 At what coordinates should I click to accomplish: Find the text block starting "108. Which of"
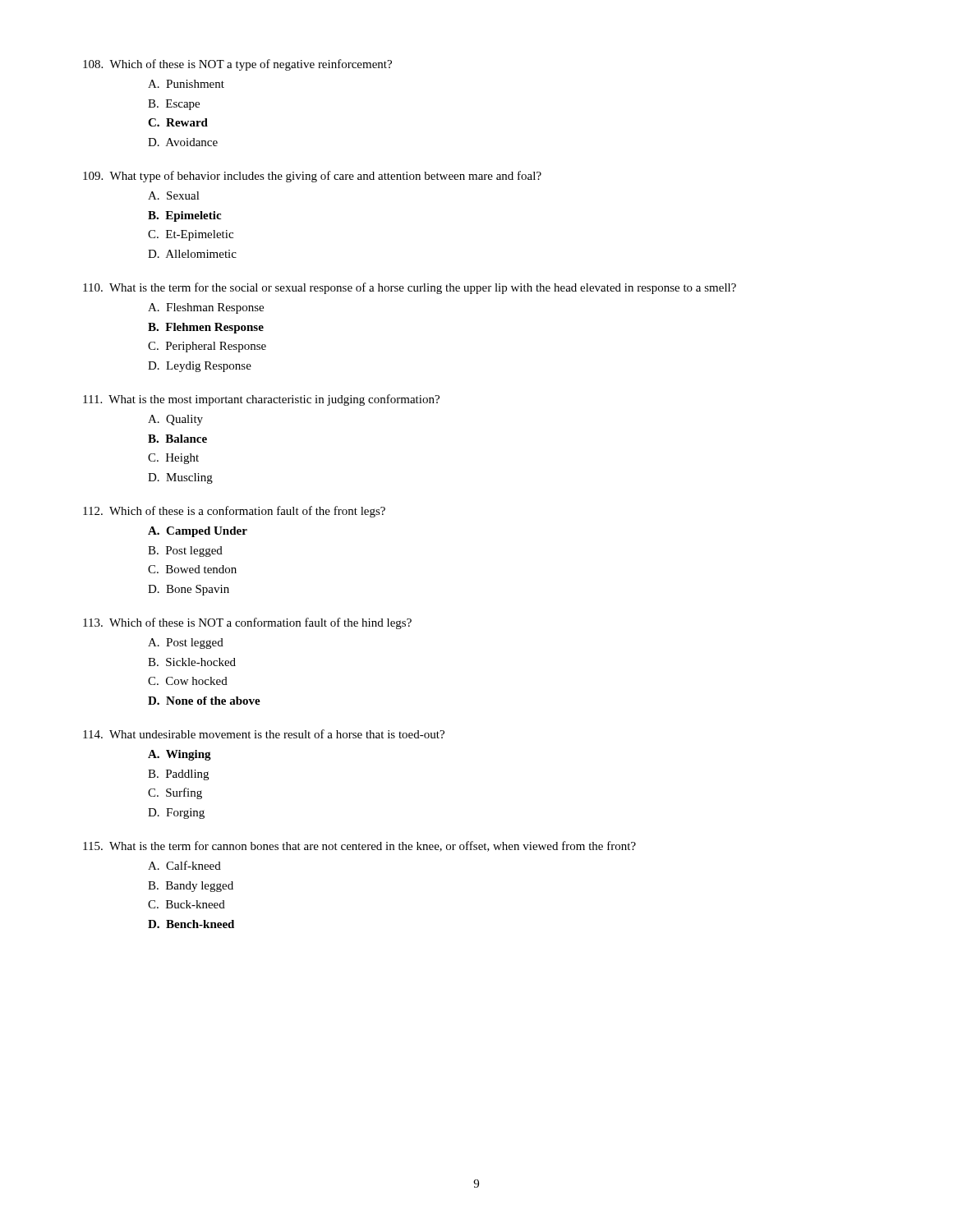(x=237, y=65)
